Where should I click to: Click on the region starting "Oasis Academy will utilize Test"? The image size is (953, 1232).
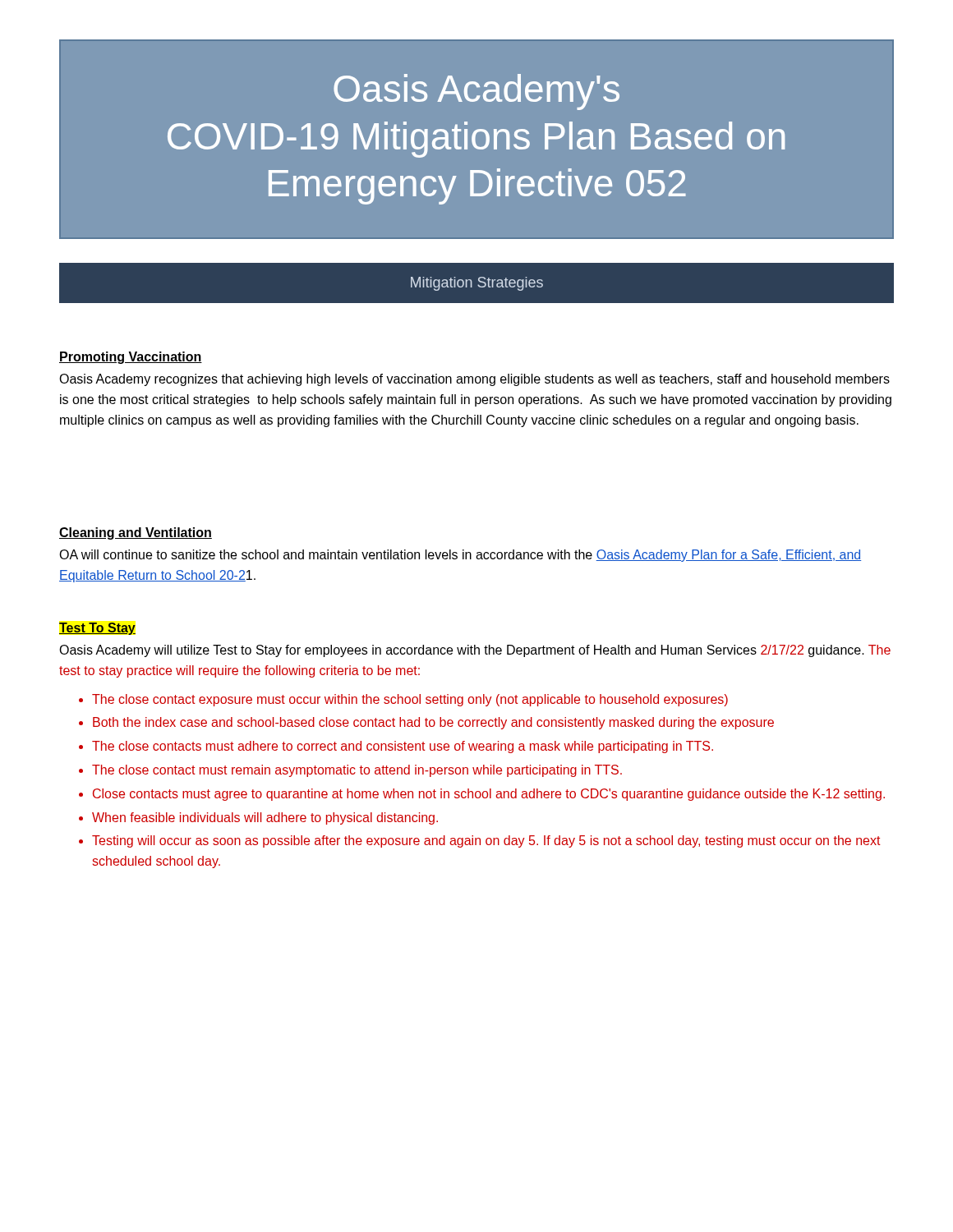pos(475,660)
